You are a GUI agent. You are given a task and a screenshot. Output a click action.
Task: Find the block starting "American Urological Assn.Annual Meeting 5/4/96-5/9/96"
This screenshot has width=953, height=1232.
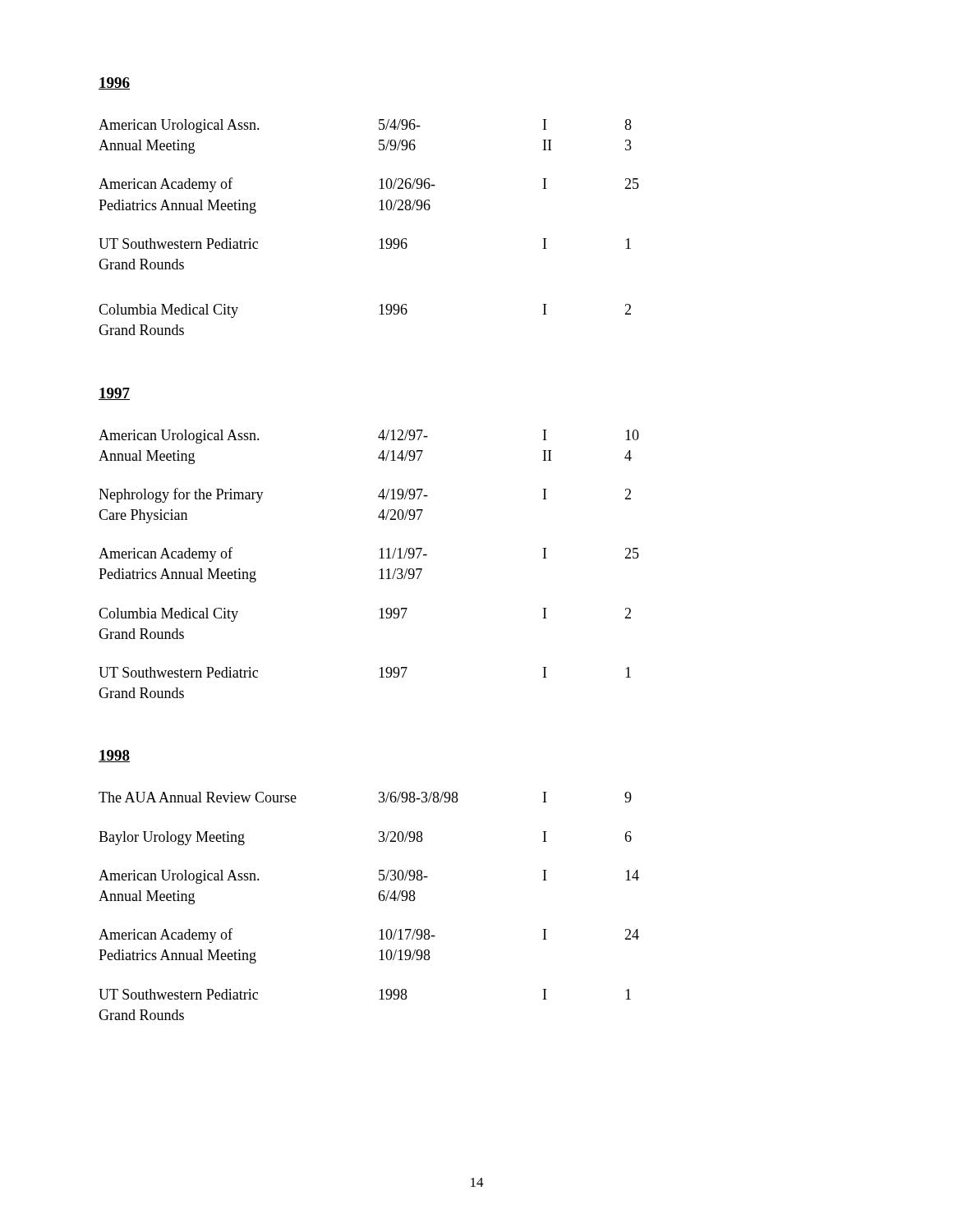click(394, 136)
